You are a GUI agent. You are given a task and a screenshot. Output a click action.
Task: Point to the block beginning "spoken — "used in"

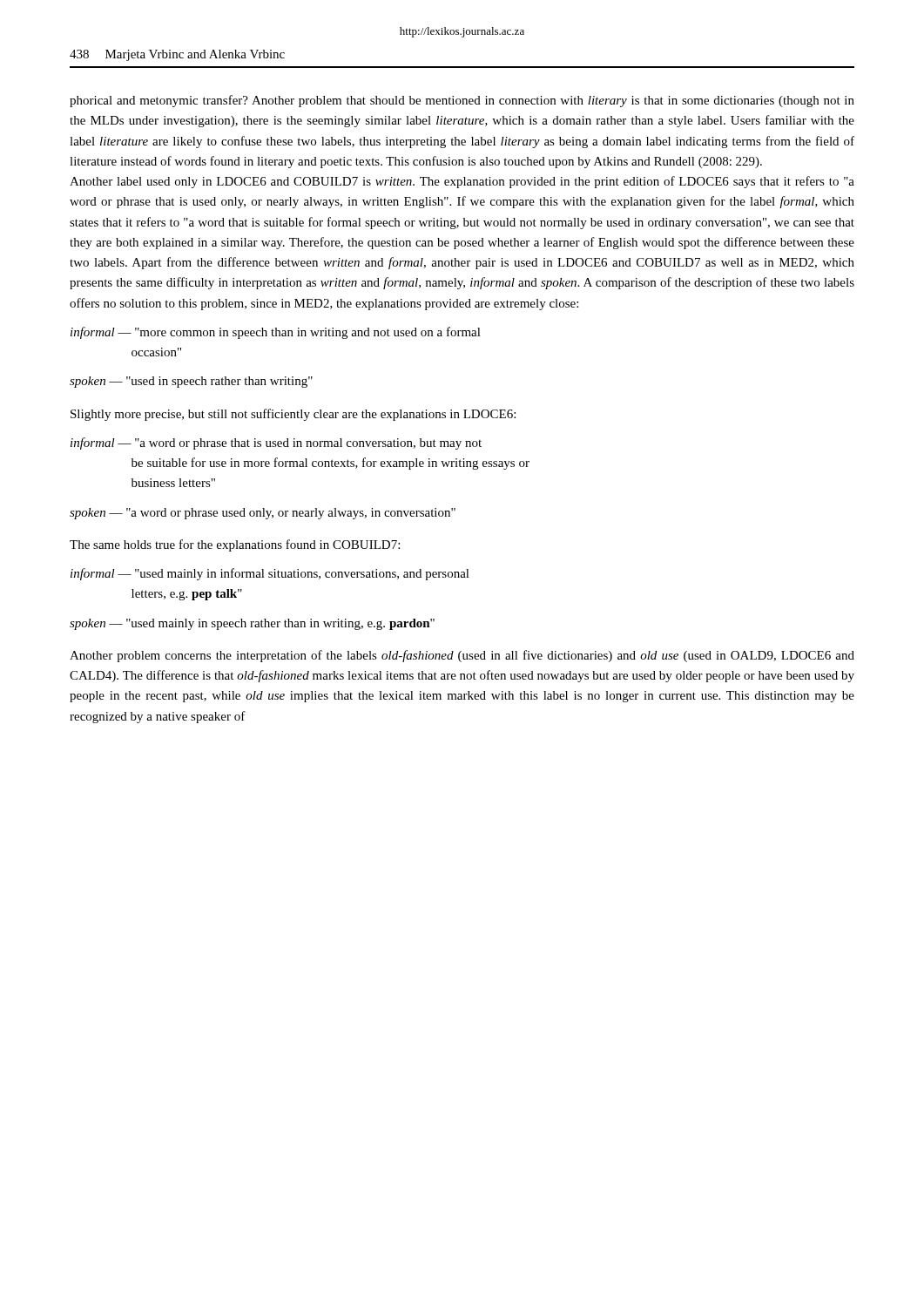(x=191, y=381)
